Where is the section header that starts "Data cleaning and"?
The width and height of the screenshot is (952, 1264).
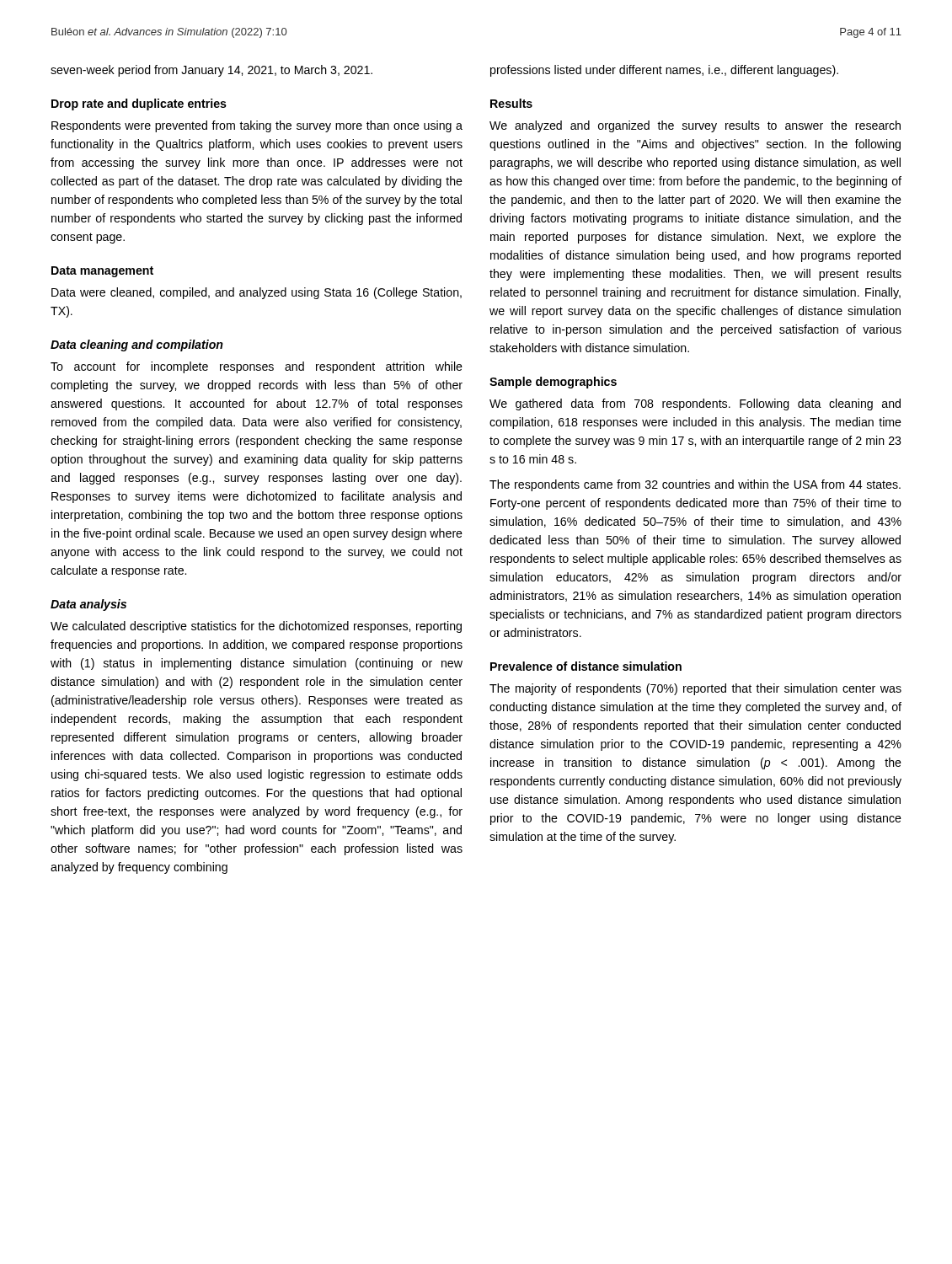point(137,345)
